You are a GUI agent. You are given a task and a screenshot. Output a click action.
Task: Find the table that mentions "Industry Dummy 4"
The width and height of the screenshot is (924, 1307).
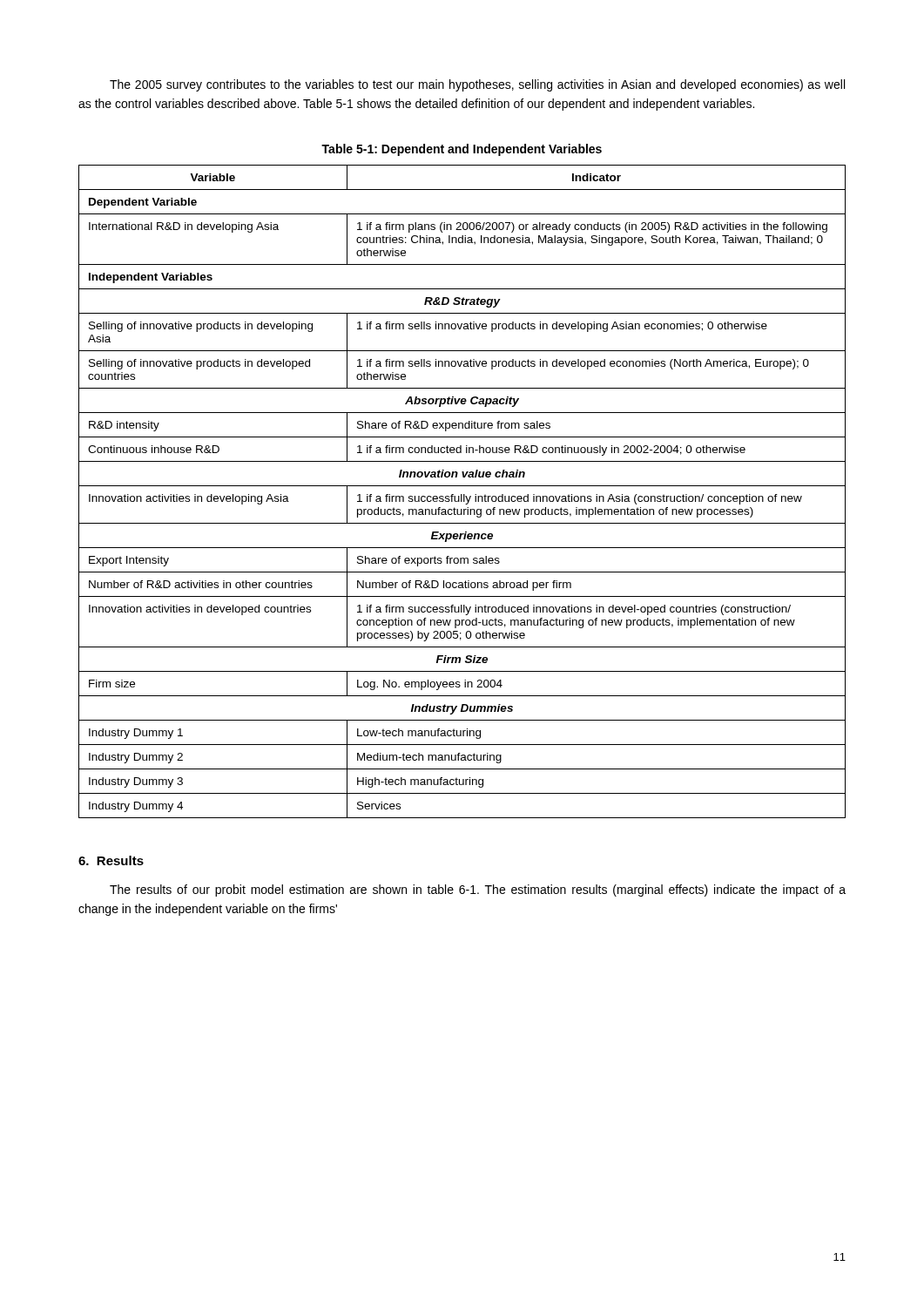coord(462,491)
